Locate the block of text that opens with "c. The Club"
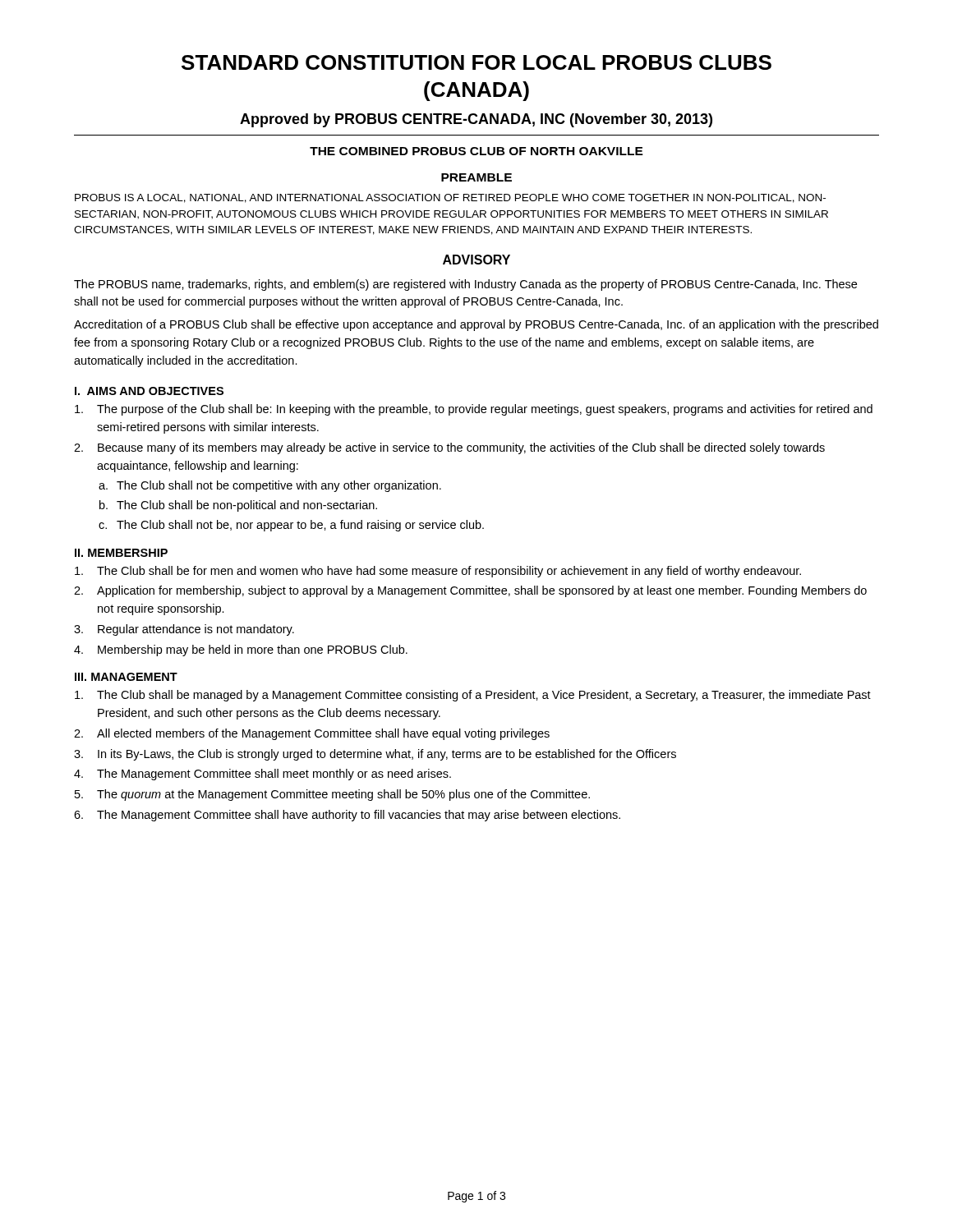 coord(489,526)
